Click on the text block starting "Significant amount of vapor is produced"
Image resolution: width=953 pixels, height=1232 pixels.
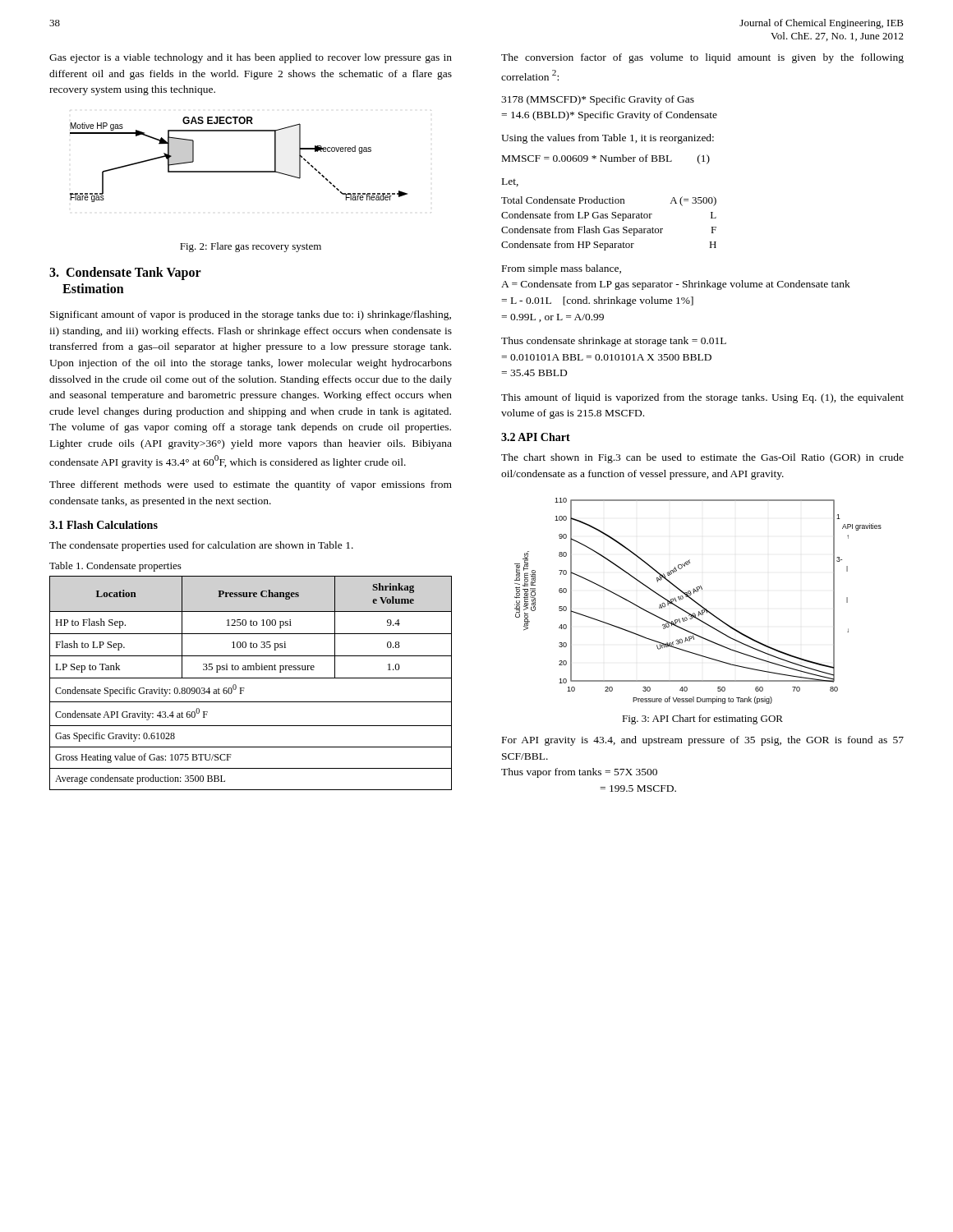tap(251, 408)
